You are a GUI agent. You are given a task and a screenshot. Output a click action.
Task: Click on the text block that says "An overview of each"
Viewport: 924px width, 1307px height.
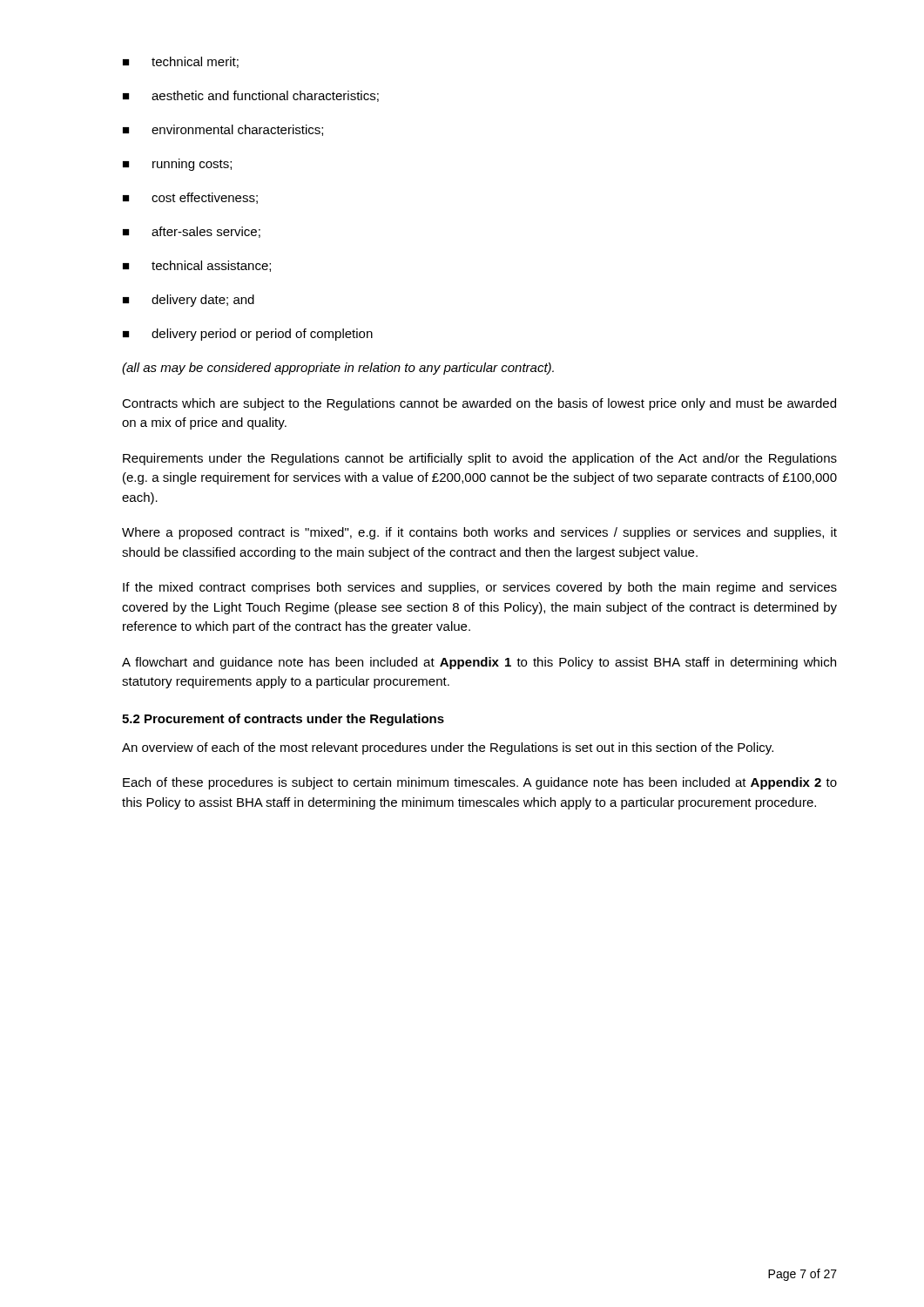(448, 747)
